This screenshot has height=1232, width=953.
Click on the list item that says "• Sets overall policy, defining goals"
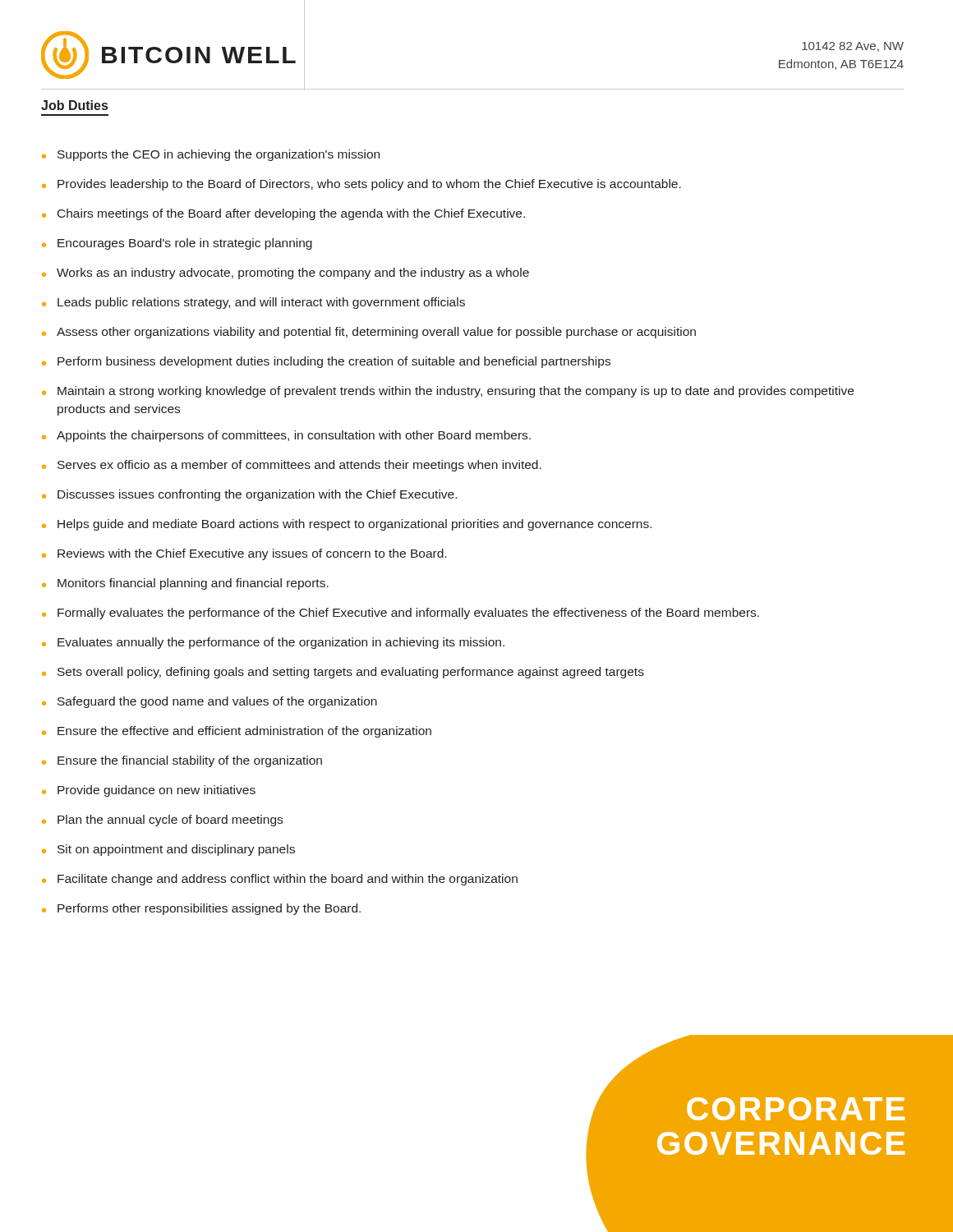tap(472, 674)
